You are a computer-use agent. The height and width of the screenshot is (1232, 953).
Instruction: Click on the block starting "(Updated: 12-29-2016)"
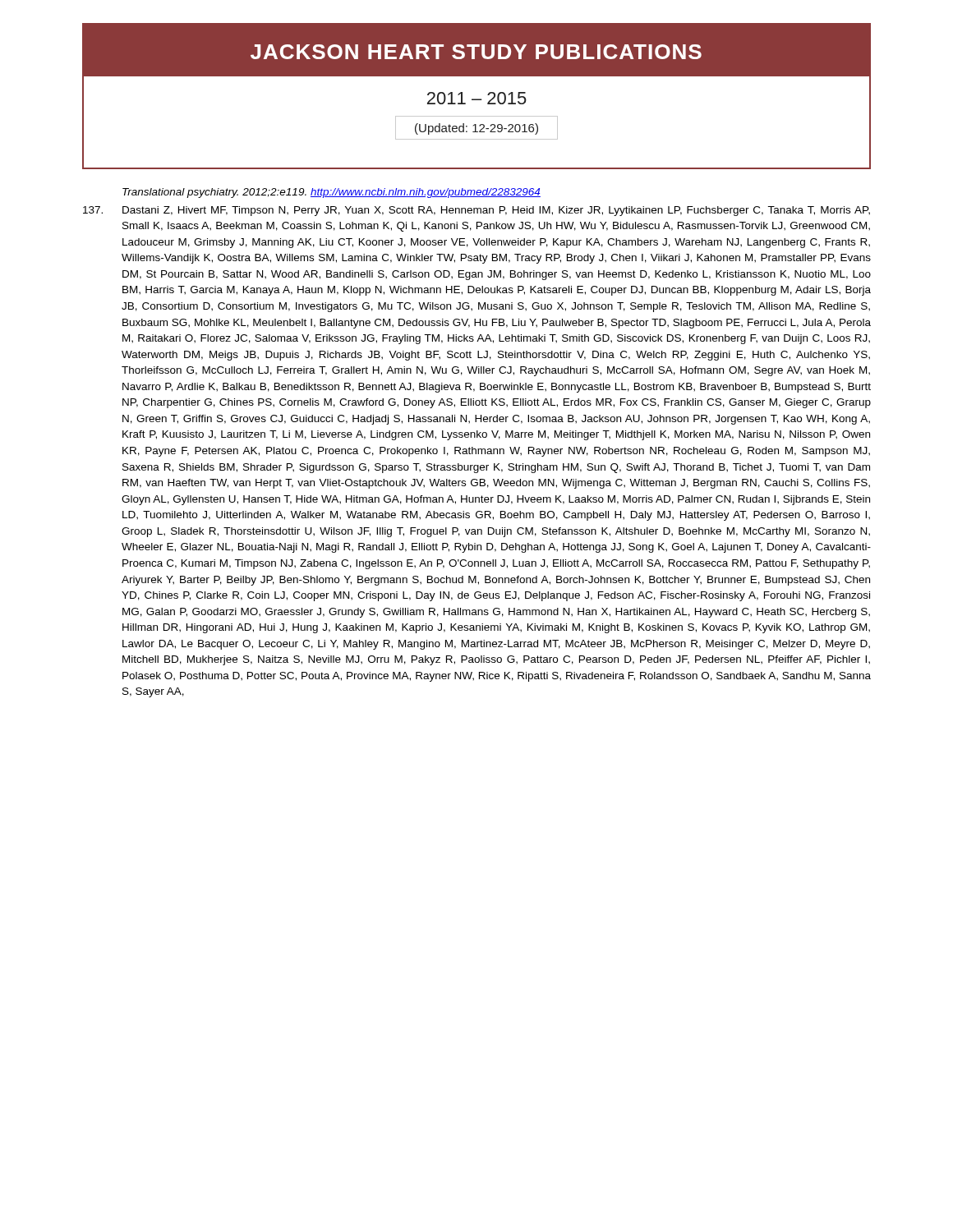[x=476, y=128]
